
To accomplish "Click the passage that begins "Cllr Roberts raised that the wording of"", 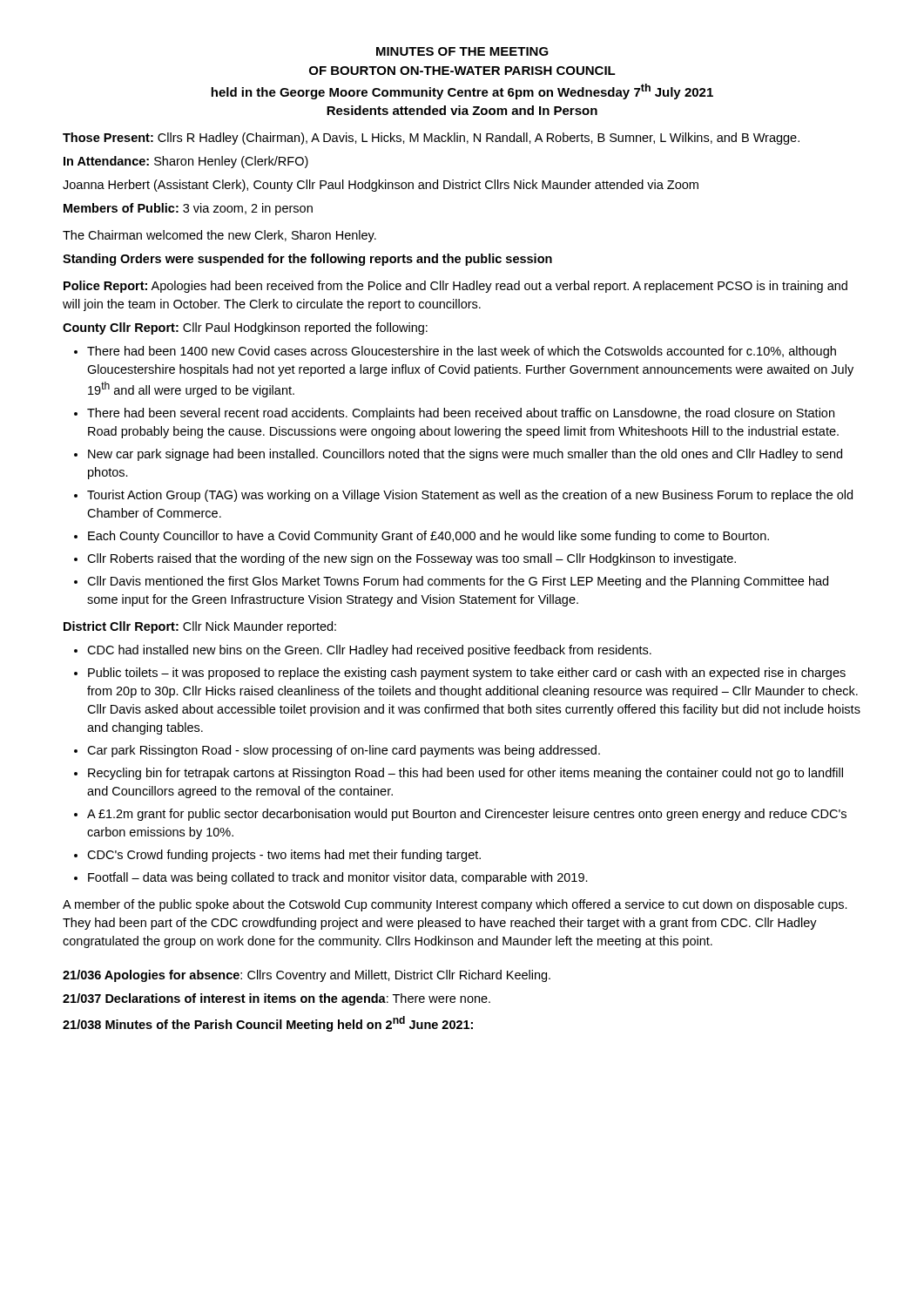I will pos(412,559).
